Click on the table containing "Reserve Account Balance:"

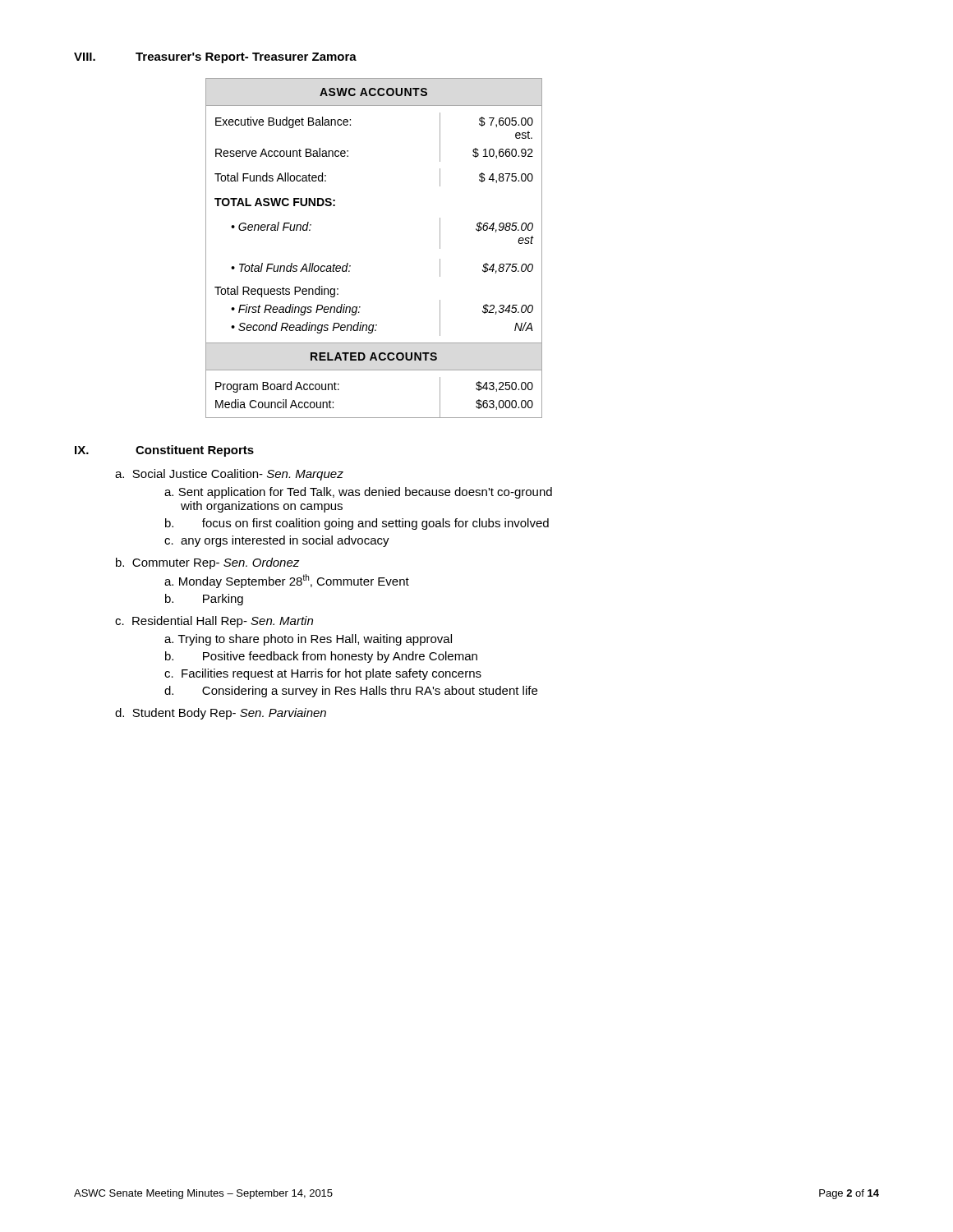click(x=509, y=248)
